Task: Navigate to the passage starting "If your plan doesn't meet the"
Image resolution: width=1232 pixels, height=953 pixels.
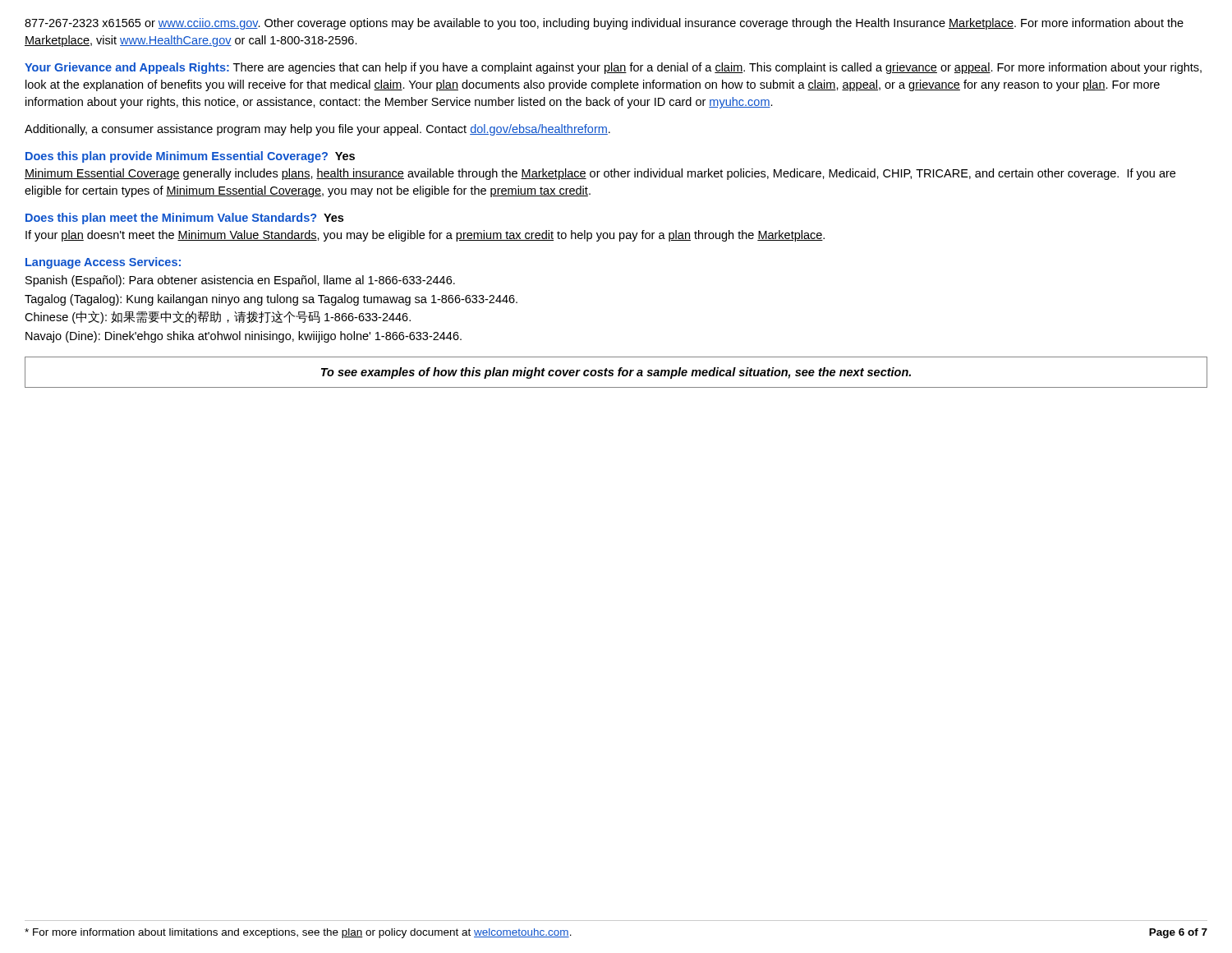Action: tap(425, 235)
